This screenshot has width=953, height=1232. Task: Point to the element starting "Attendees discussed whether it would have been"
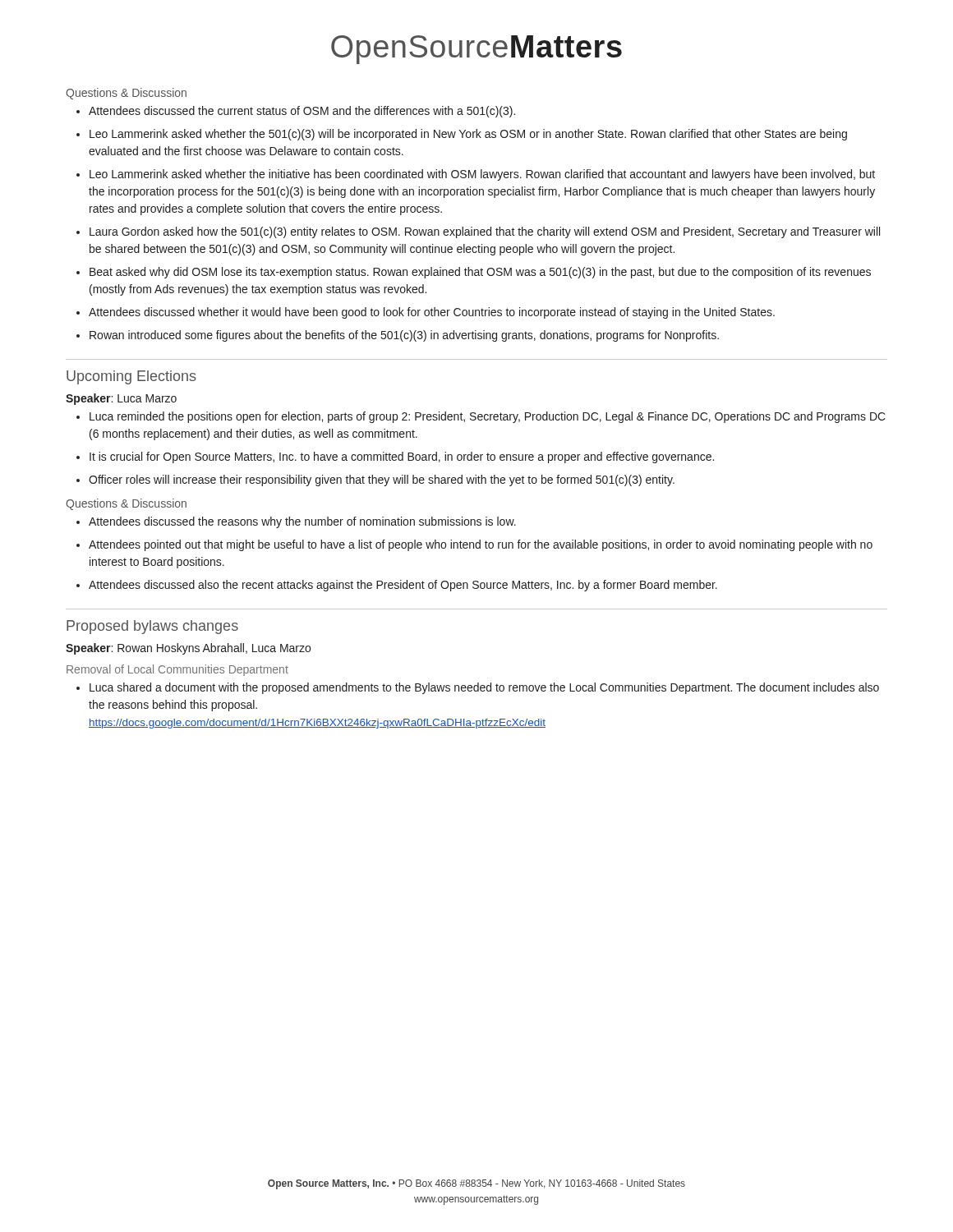point(432,312)
